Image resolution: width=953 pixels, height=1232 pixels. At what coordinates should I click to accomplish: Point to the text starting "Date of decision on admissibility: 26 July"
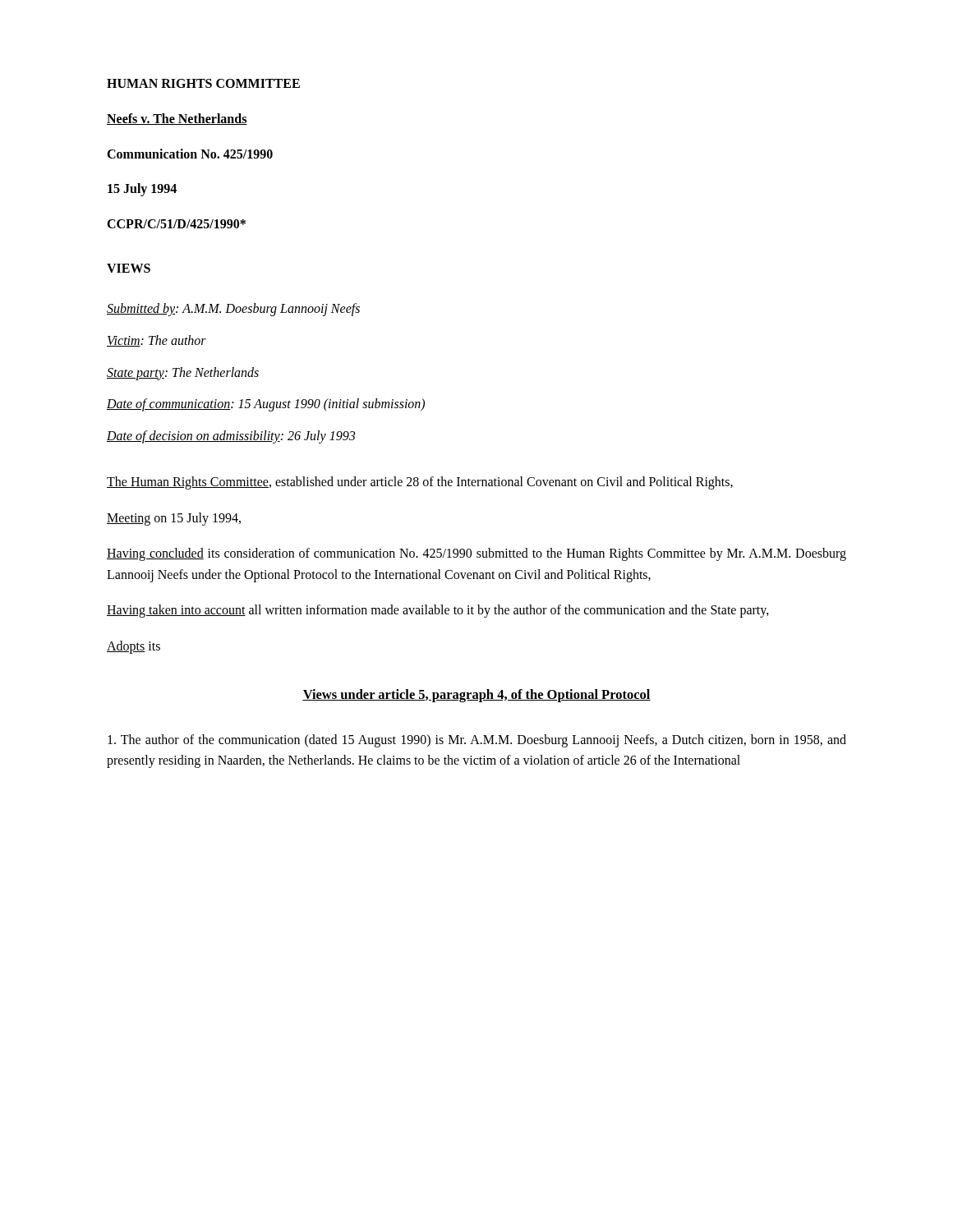point(231,436)
